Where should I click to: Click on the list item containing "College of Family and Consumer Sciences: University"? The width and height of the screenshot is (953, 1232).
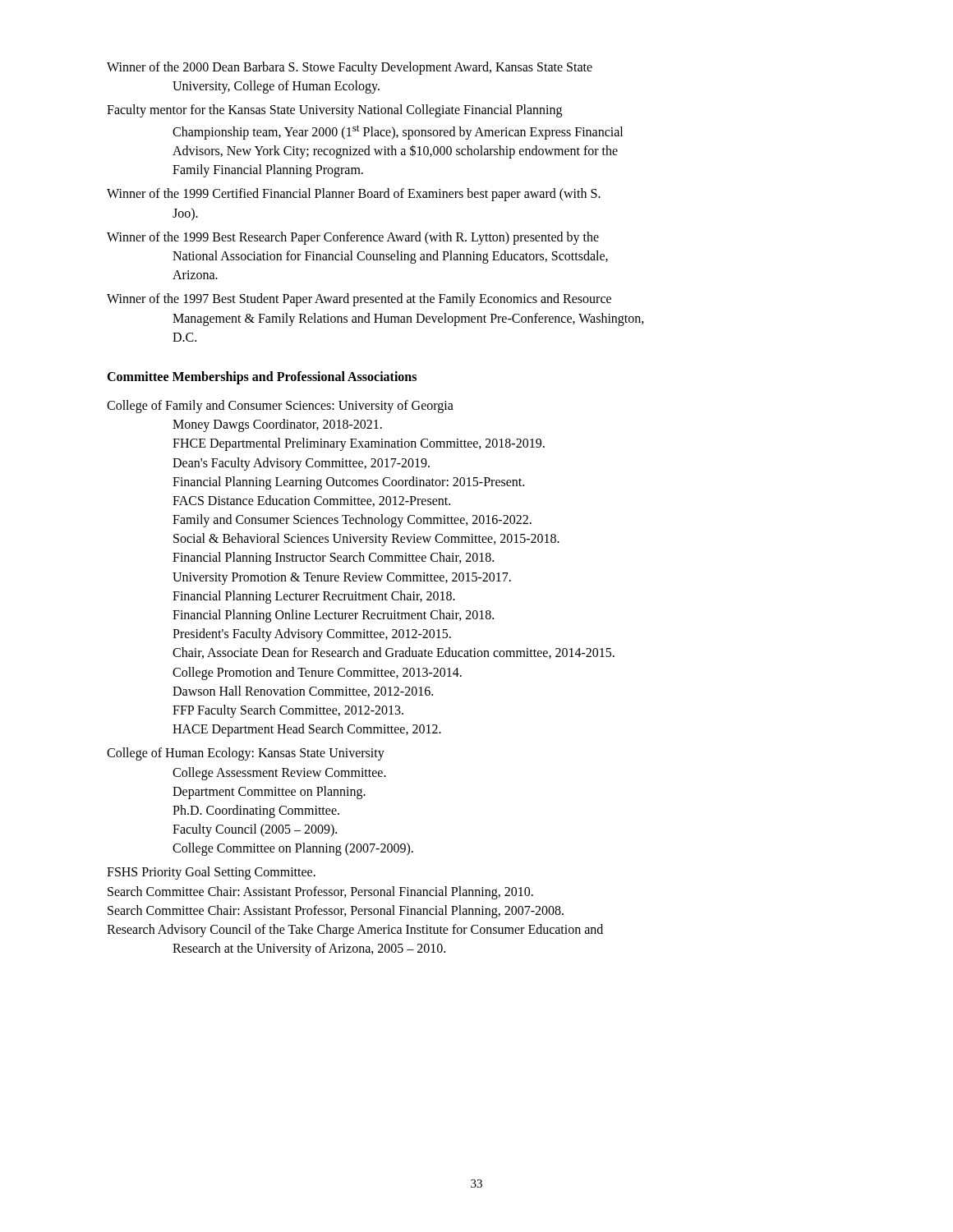click(x=280, y=407)
